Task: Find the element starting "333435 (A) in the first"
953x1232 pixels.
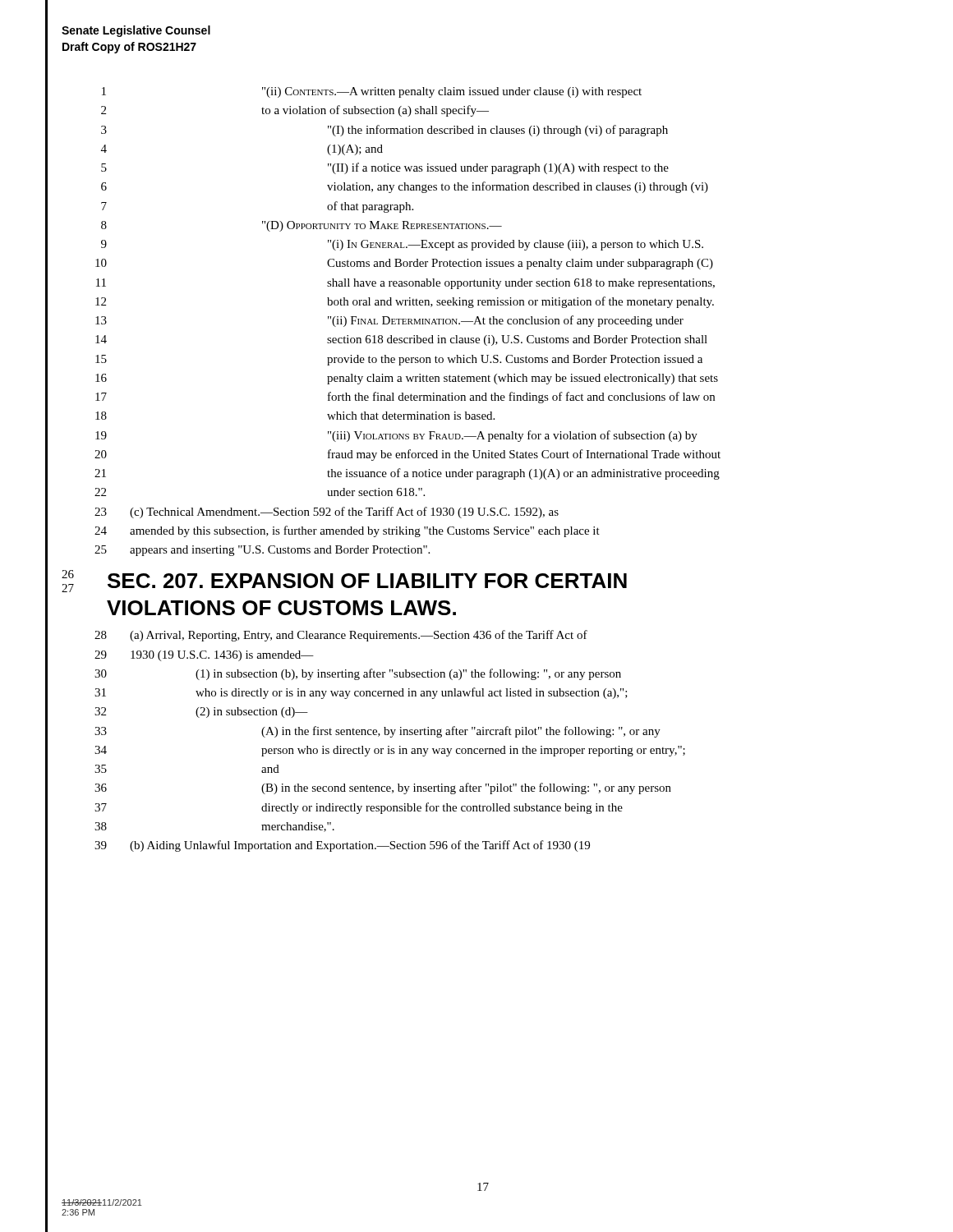Action: coord(483,750)
